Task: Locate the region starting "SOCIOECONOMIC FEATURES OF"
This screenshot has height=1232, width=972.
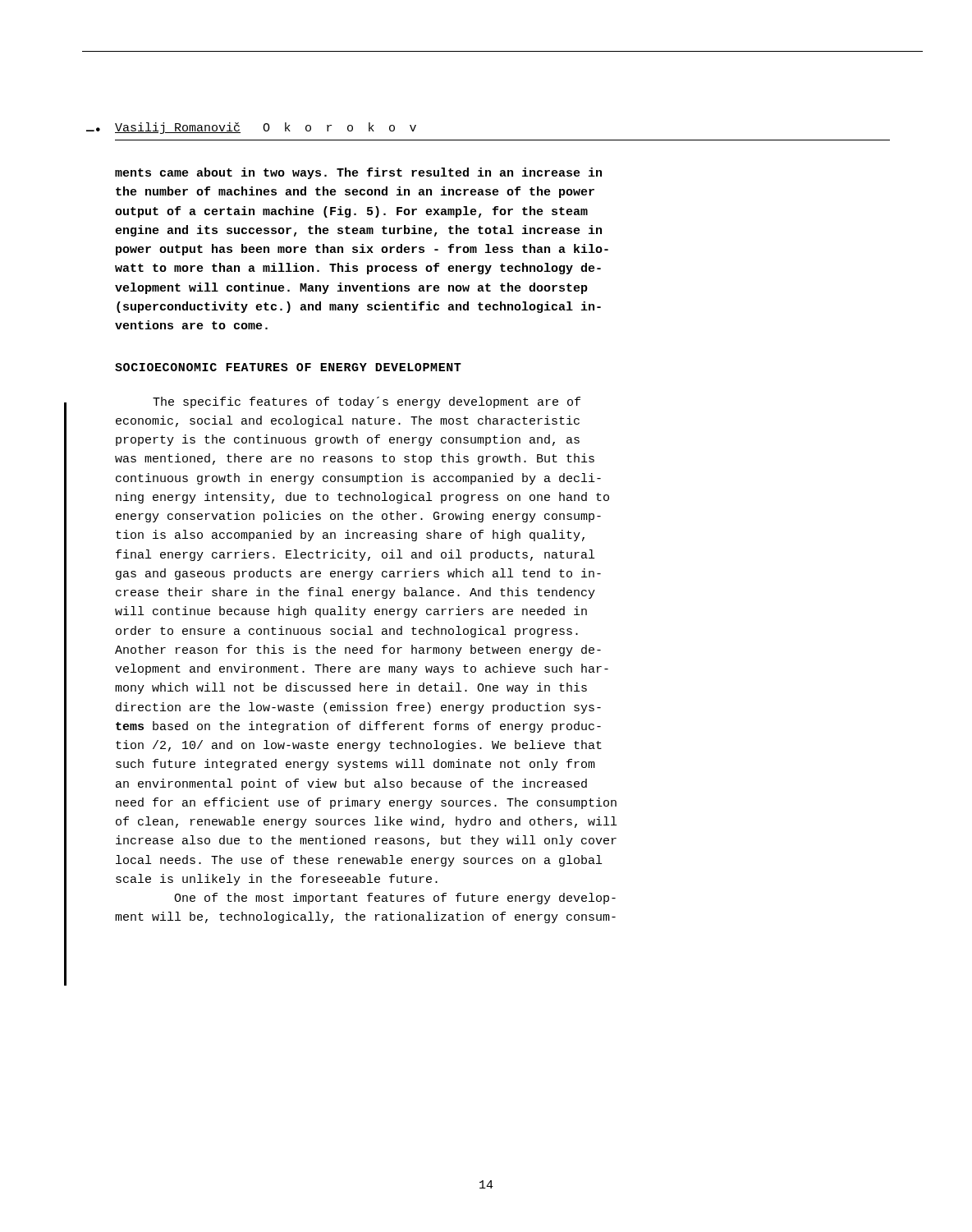Action: 288,369
